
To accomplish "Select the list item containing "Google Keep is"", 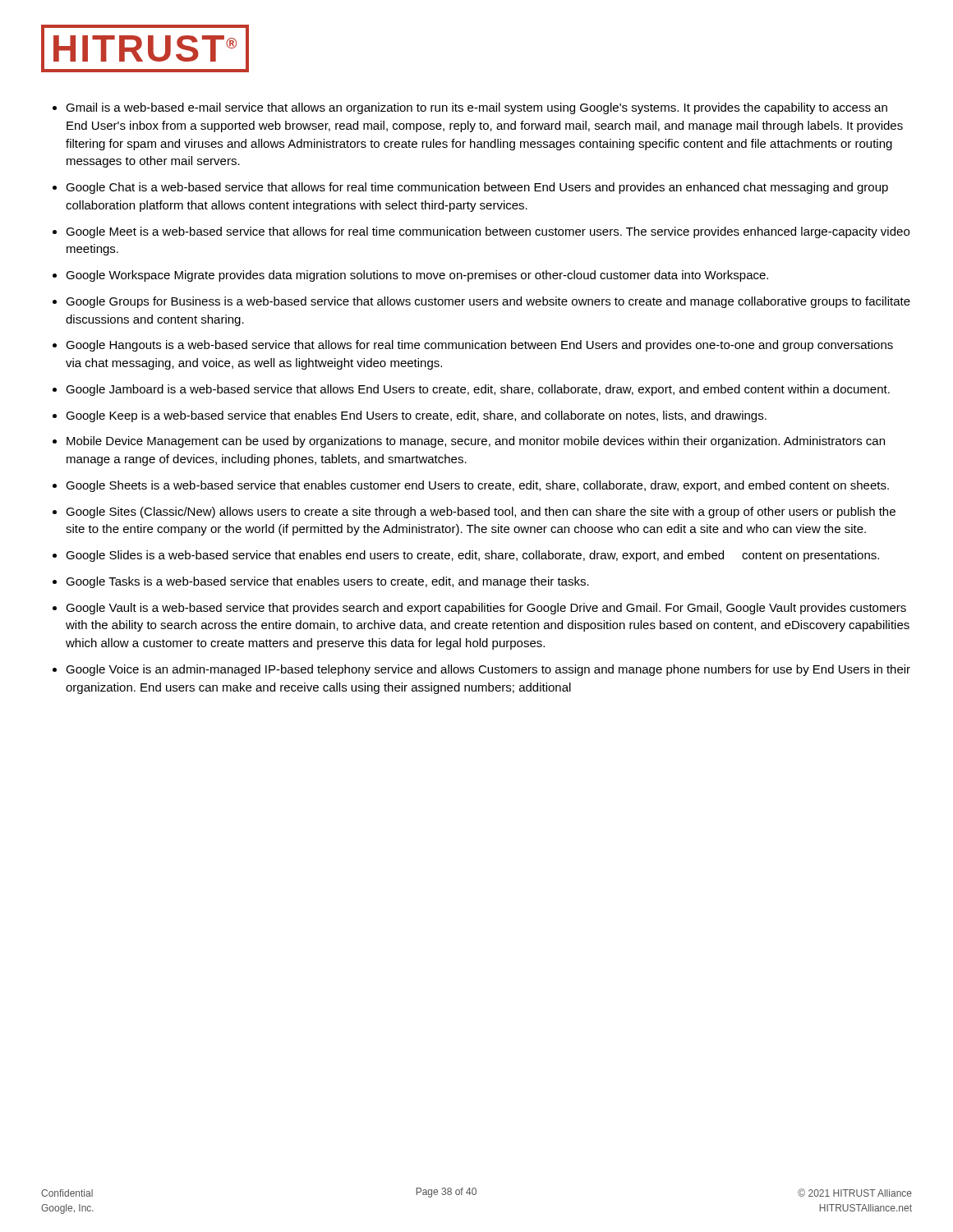I will coord(416,415).
